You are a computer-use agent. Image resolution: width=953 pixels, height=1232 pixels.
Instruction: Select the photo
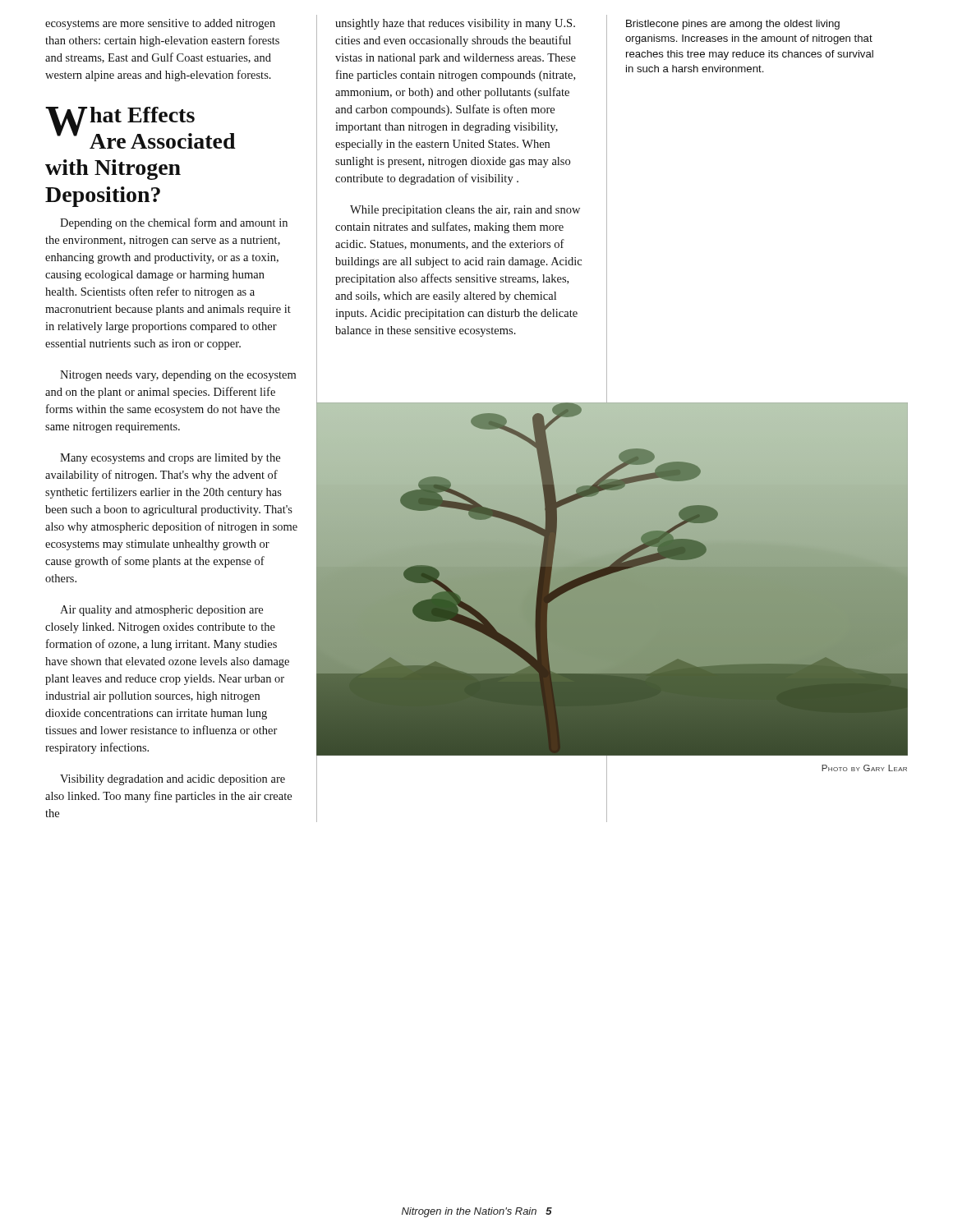pos(612,581)
